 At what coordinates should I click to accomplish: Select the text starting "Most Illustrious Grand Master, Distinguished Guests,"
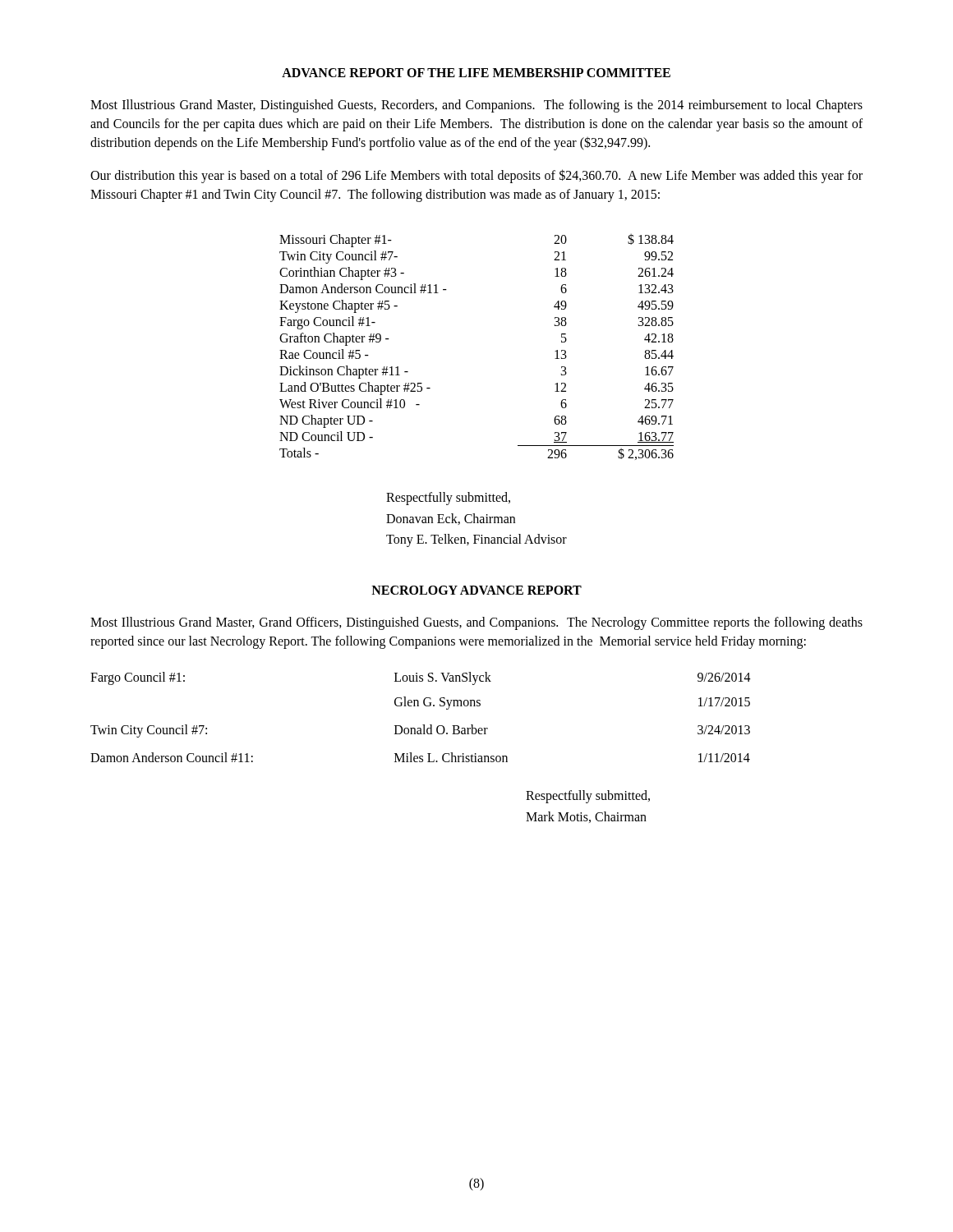(x=476, y=124)
